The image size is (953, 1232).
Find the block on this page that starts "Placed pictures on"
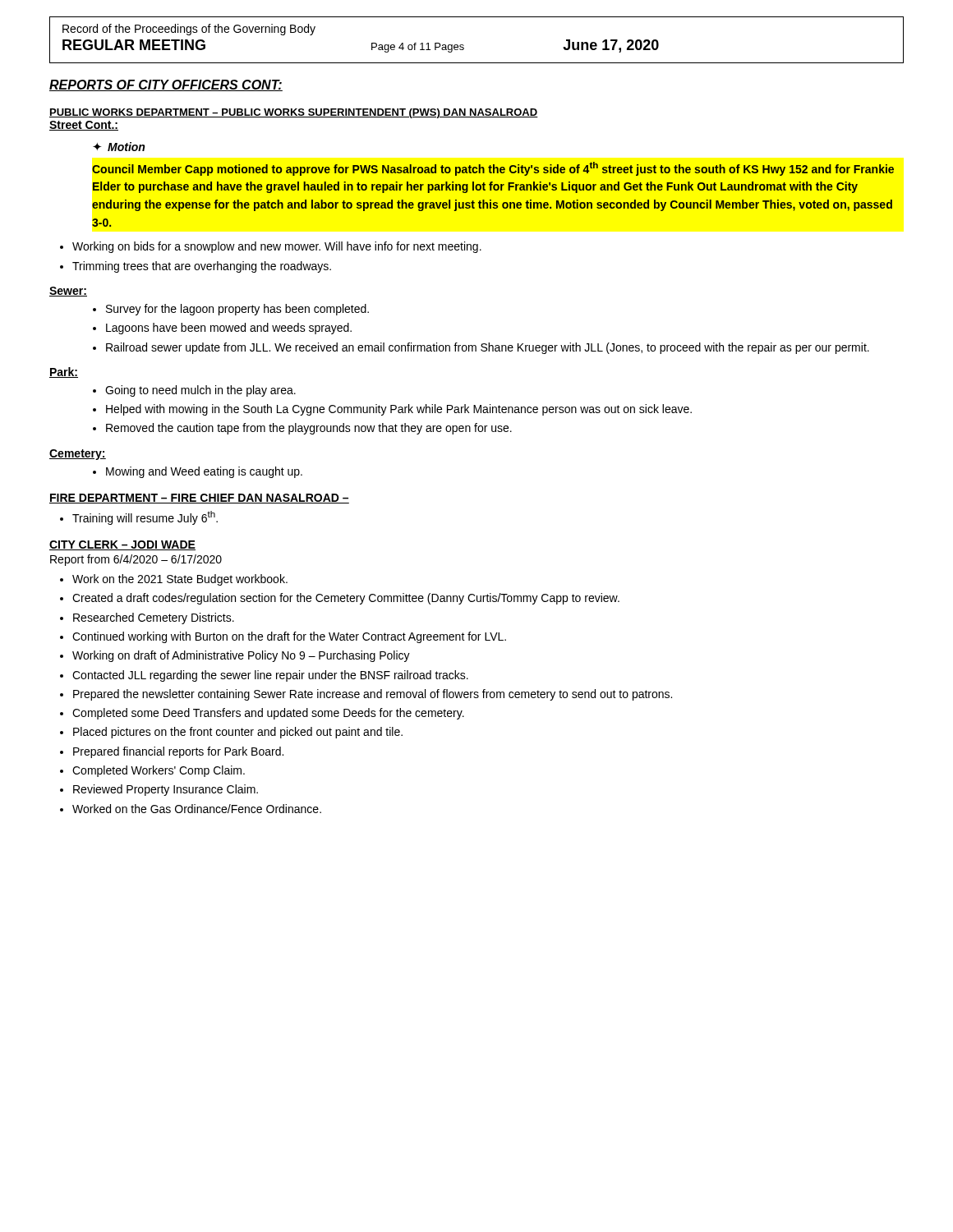click(x=238, y=732)
